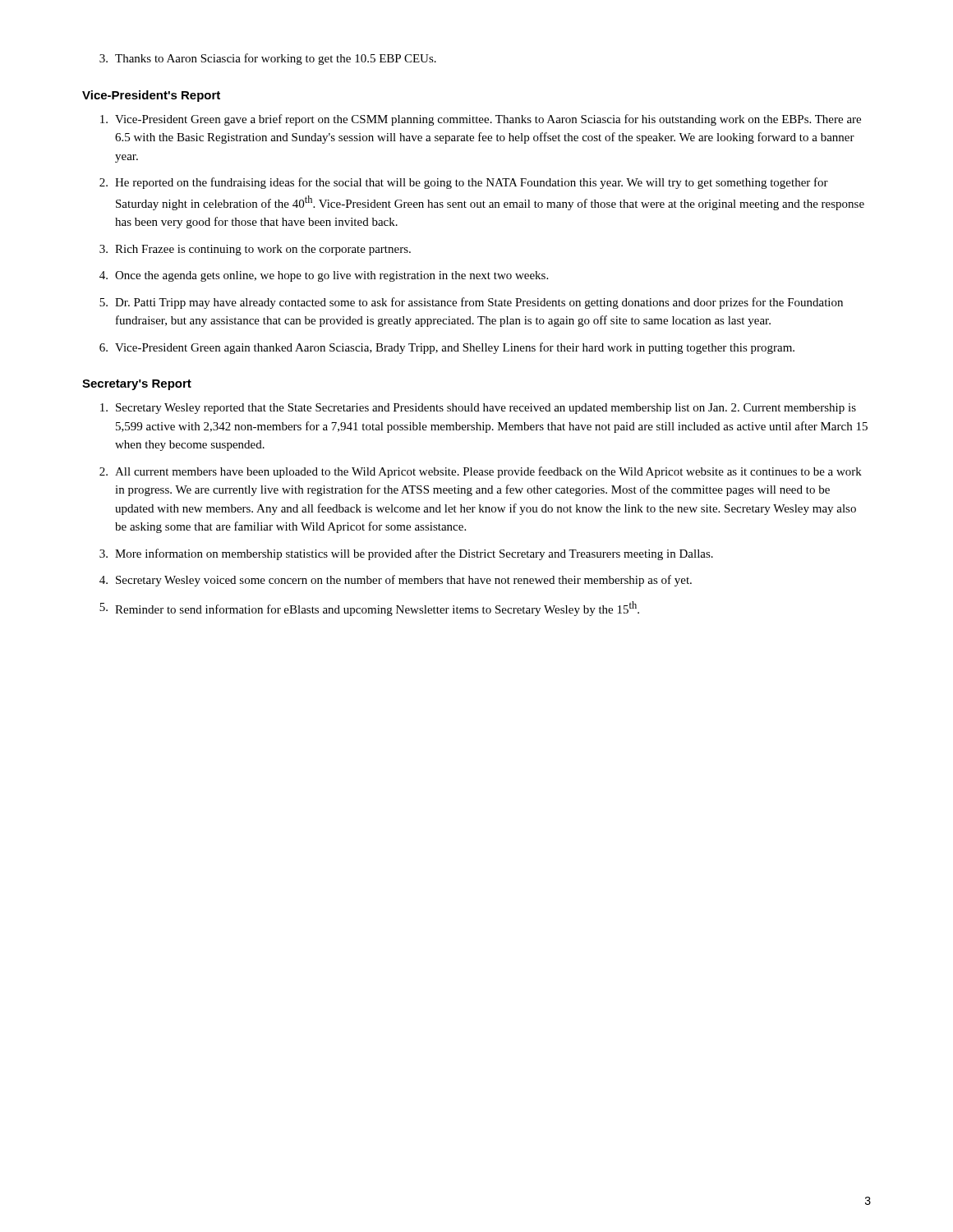Click on the list item that reads "5. Reminder to"
Screen dimensions: 1232x953
(x=476, y=608)
